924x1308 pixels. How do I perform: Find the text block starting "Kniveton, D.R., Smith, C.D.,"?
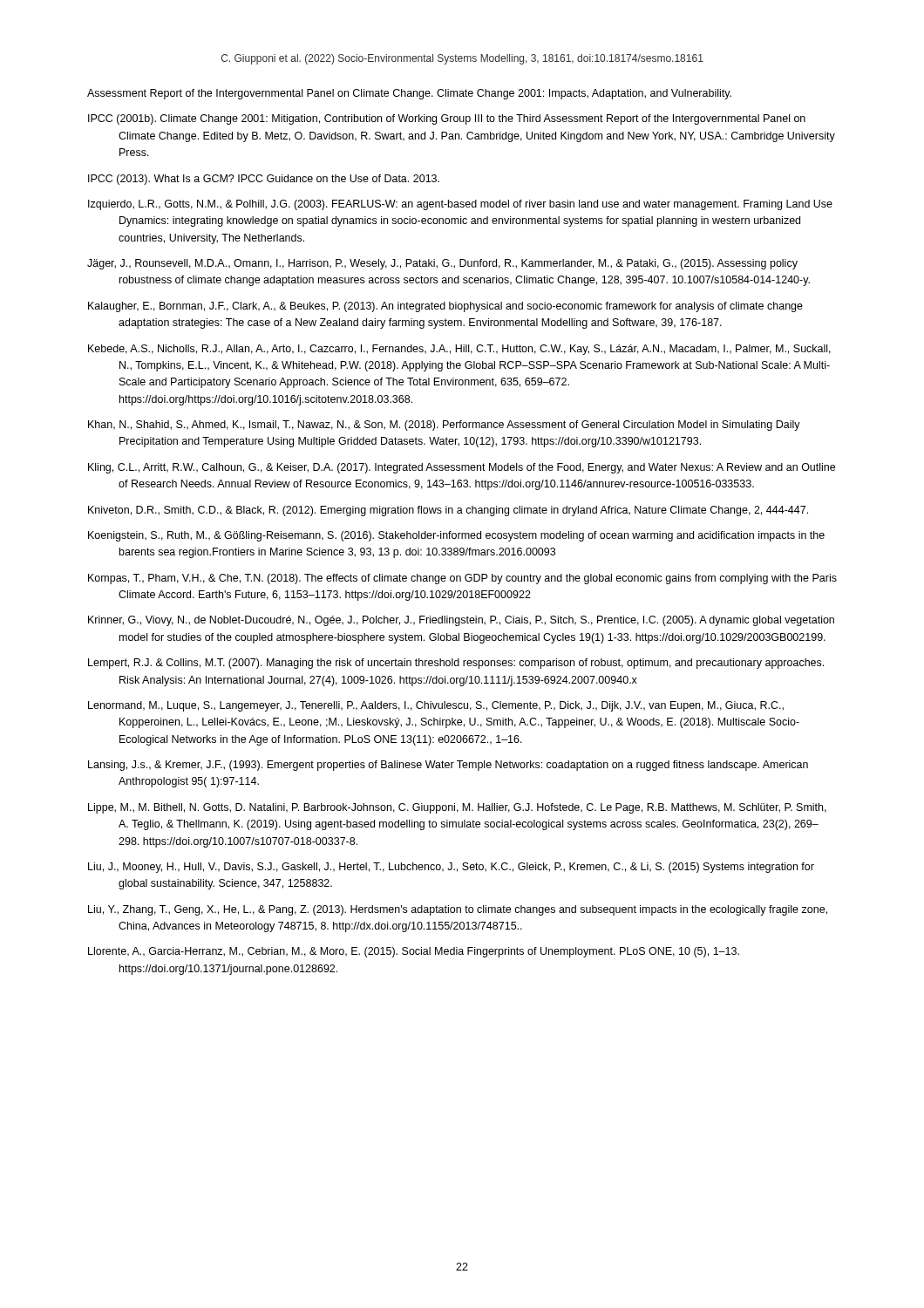click(448, 510)
